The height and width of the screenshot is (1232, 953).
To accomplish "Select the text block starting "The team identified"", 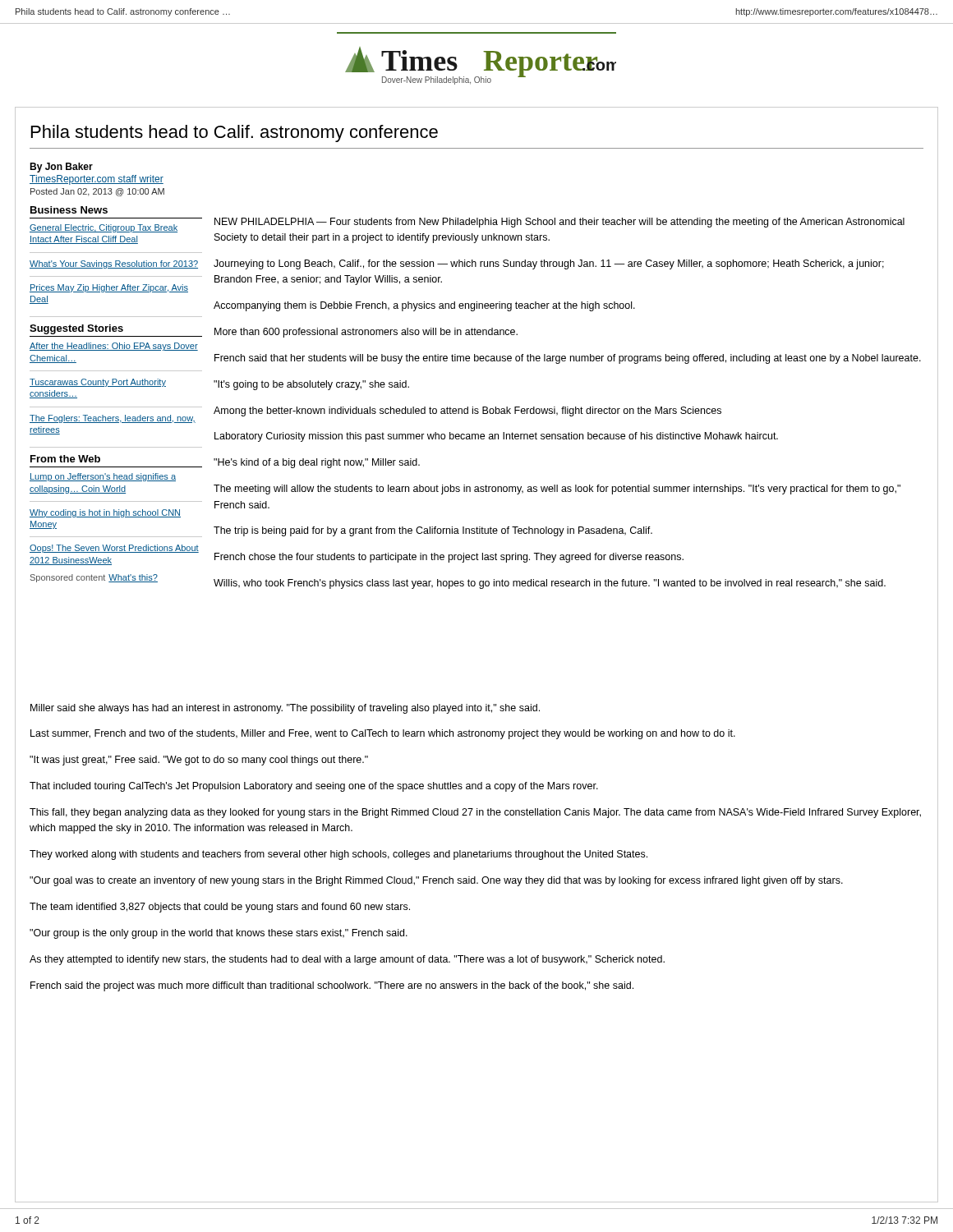I will pyautogui.click(x=220, y=907).
